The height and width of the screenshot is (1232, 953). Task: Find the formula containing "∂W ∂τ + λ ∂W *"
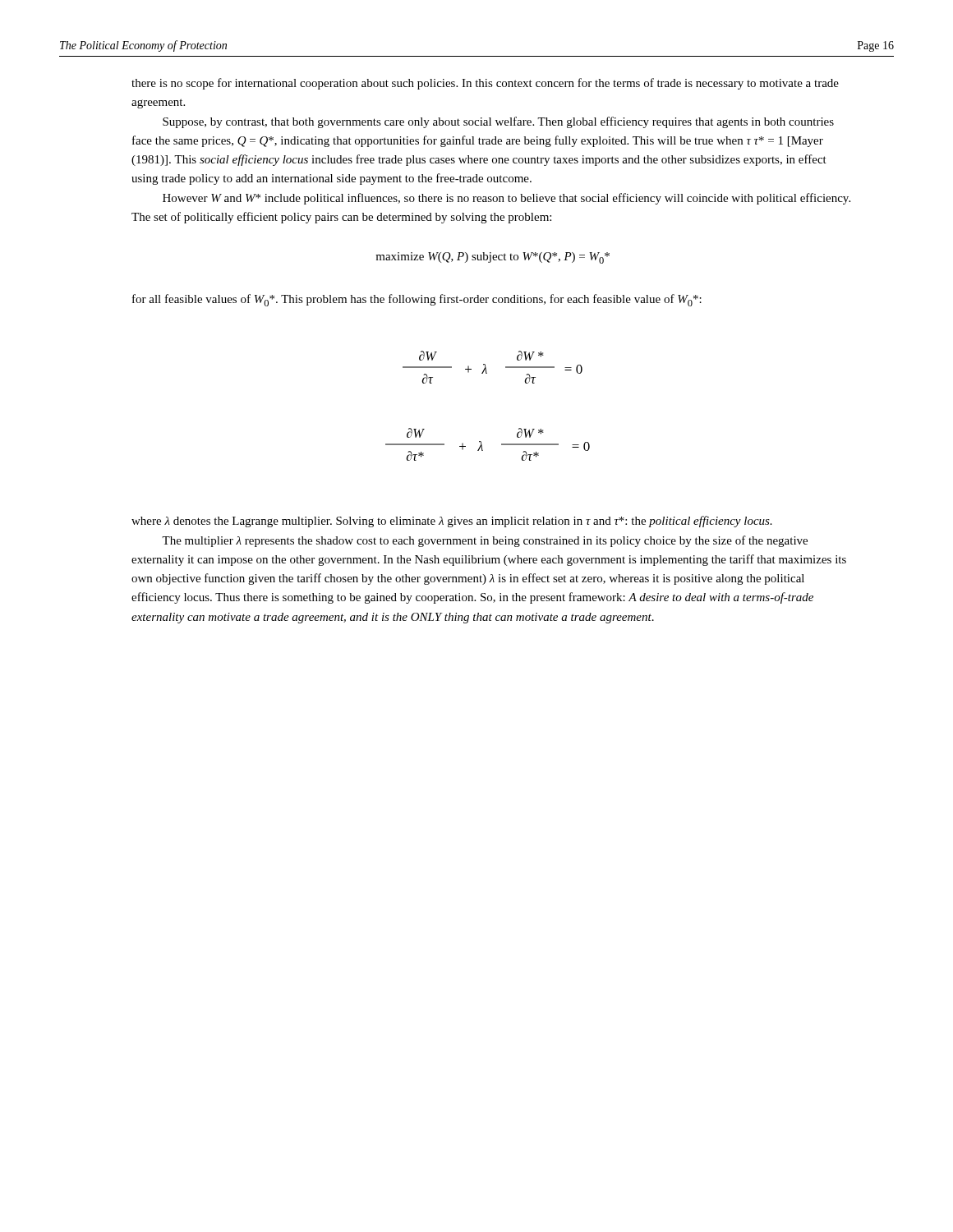click(493, 372)
